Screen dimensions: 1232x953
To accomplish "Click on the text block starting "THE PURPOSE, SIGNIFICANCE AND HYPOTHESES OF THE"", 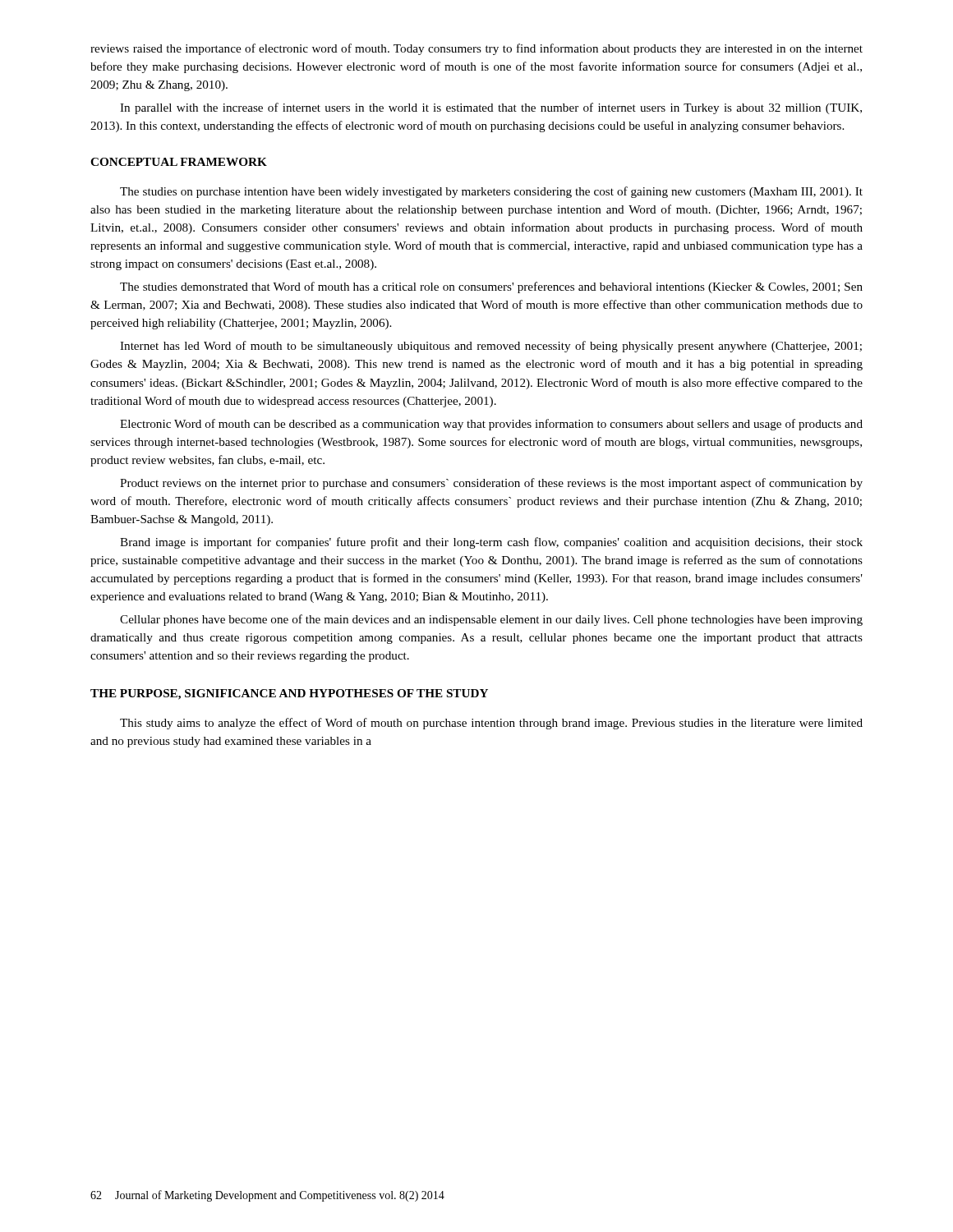I will coord(476,693).
